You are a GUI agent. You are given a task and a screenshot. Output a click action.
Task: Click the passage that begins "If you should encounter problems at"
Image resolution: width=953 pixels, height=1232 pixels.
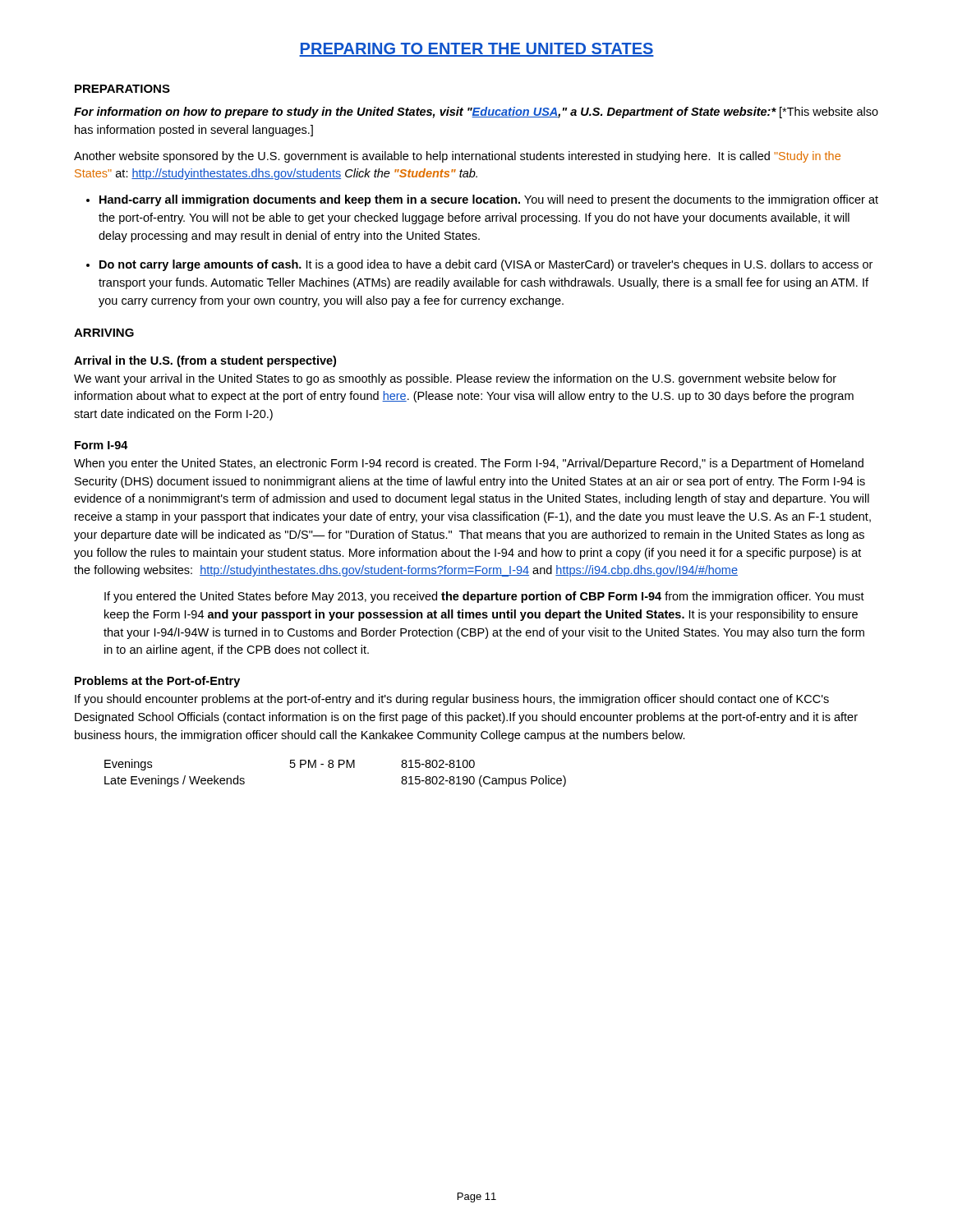pyautogui.click(x=476, y=718)
